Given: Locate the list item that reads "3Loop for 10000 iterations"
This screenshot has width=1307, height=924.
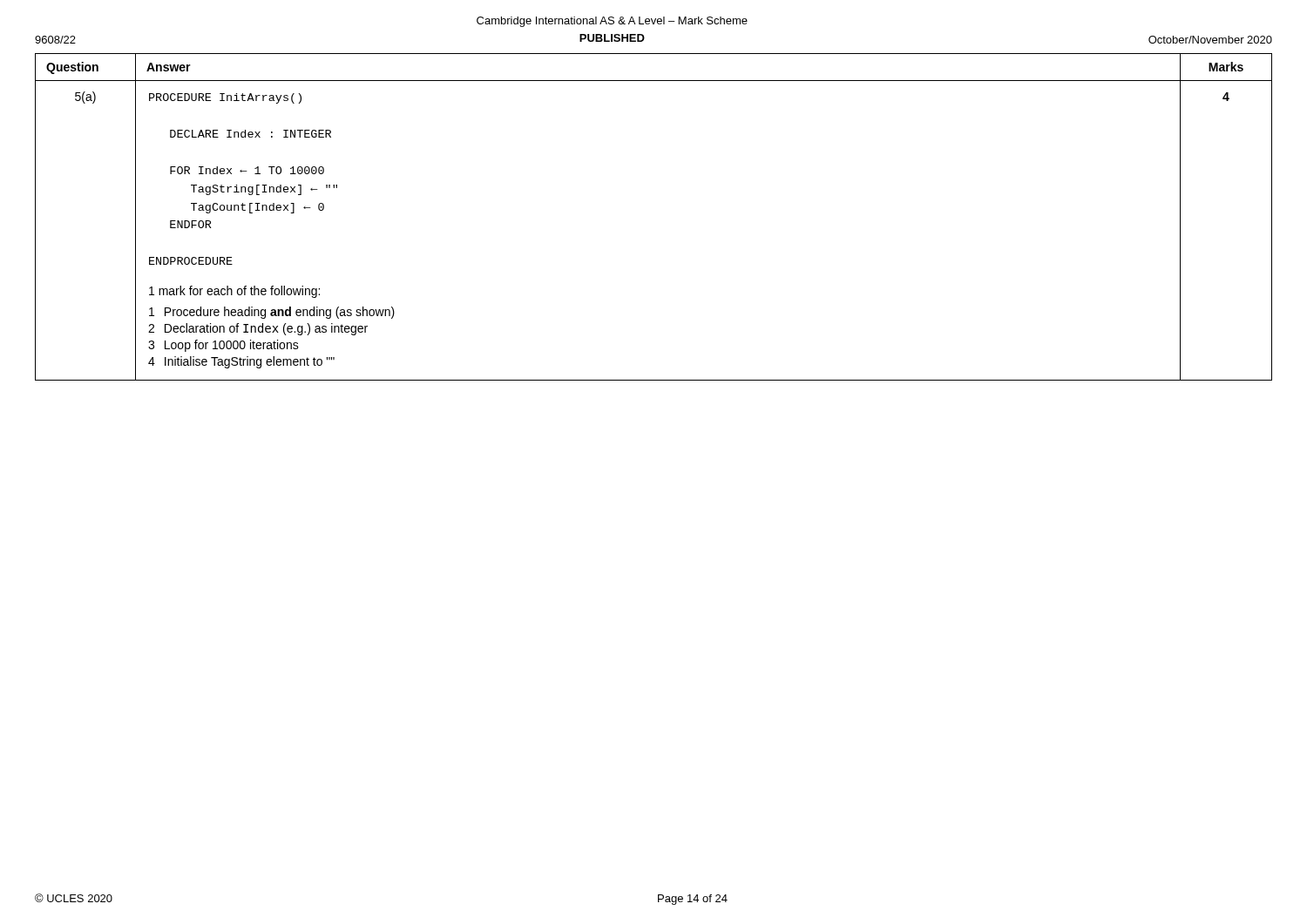Looking at the screenshot, I should 223,345.
